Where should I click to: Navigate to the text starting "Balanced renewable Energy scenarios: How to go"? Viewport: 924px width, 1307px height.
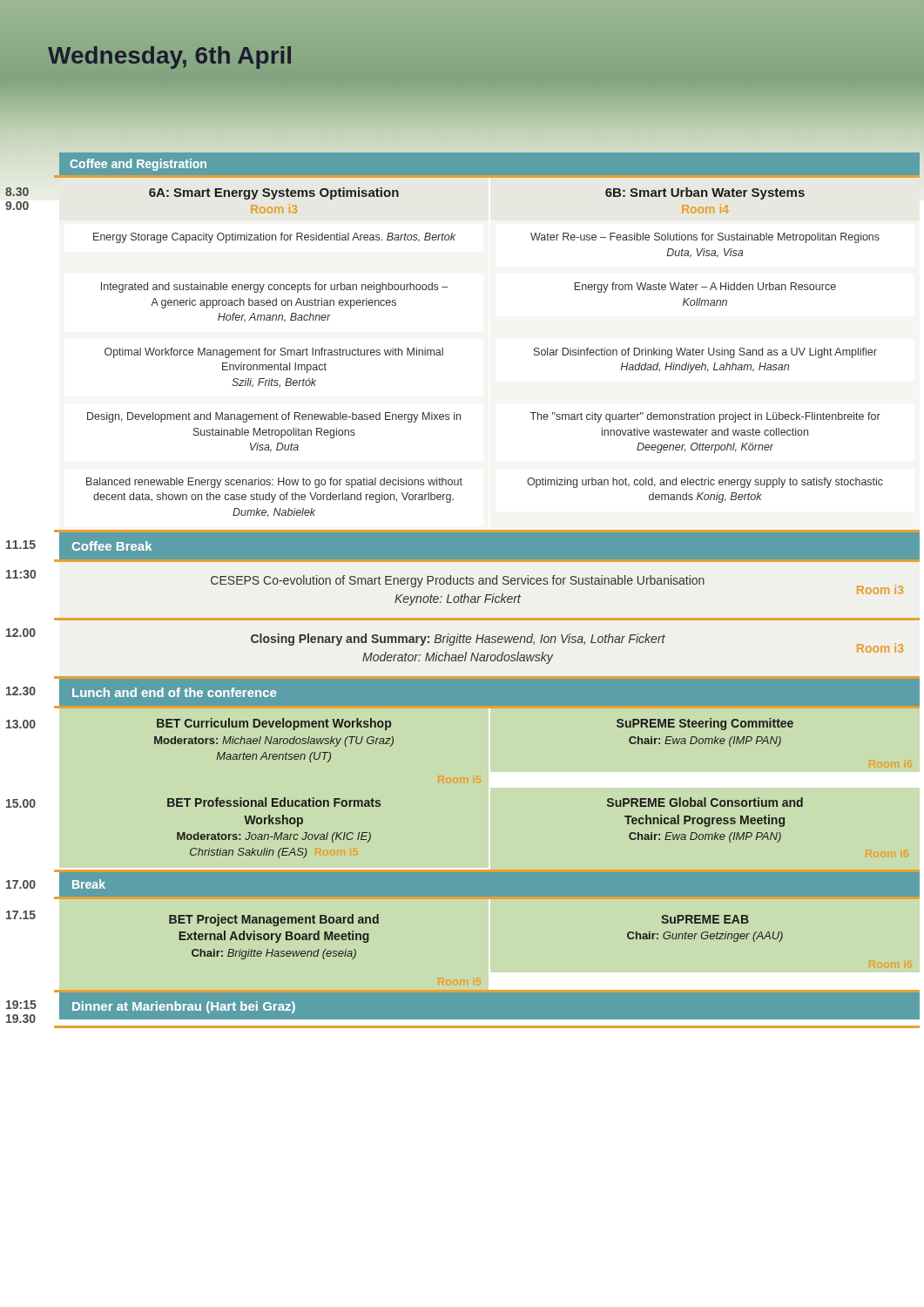pyautogui.click(x=274, y=497)
